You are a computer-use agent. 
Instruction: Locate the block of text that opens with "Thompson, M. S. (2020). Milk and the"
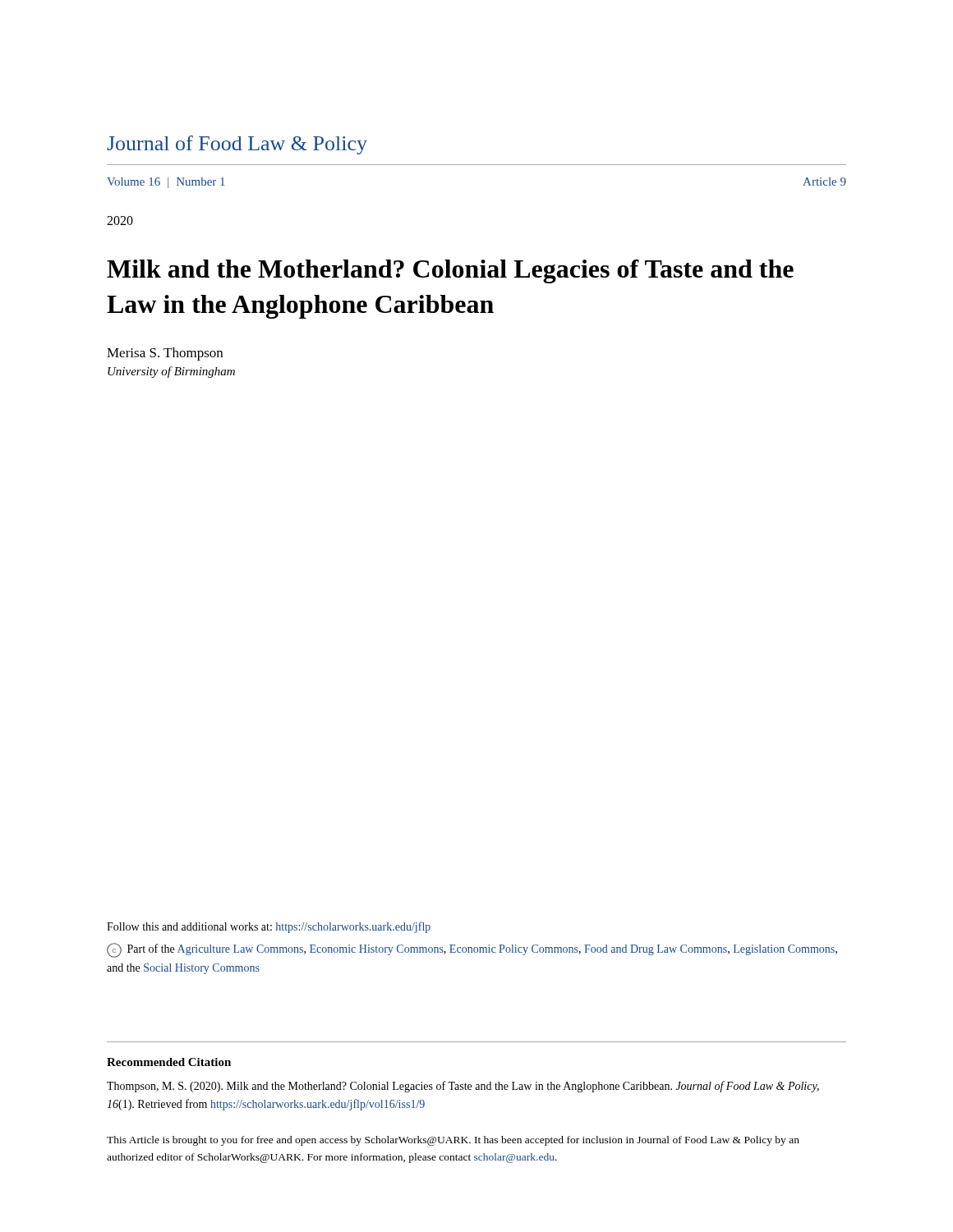tap(463, 1095)
